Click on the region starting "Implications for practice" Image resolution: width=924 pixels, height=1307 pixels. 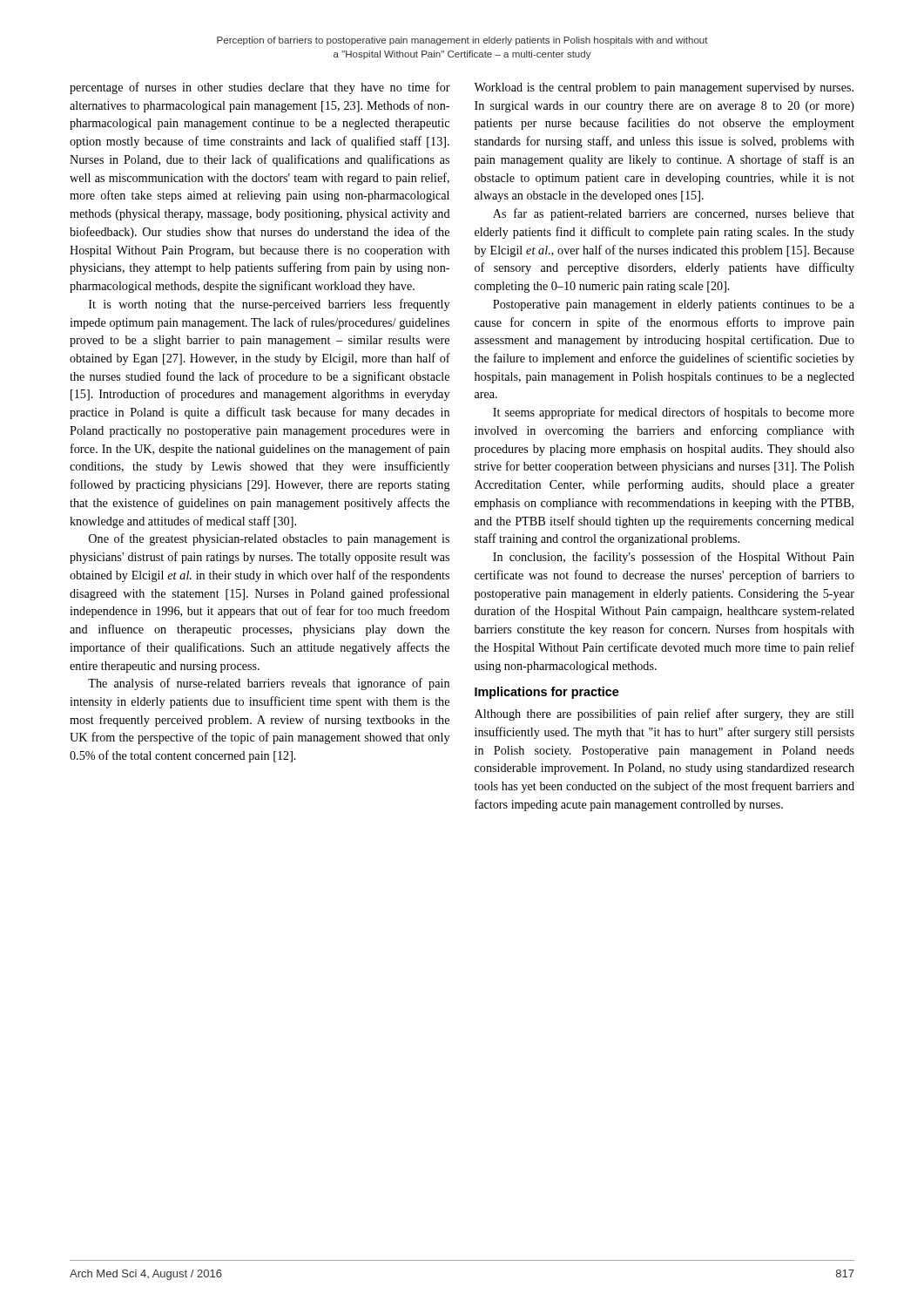click(x=547, y=692)
